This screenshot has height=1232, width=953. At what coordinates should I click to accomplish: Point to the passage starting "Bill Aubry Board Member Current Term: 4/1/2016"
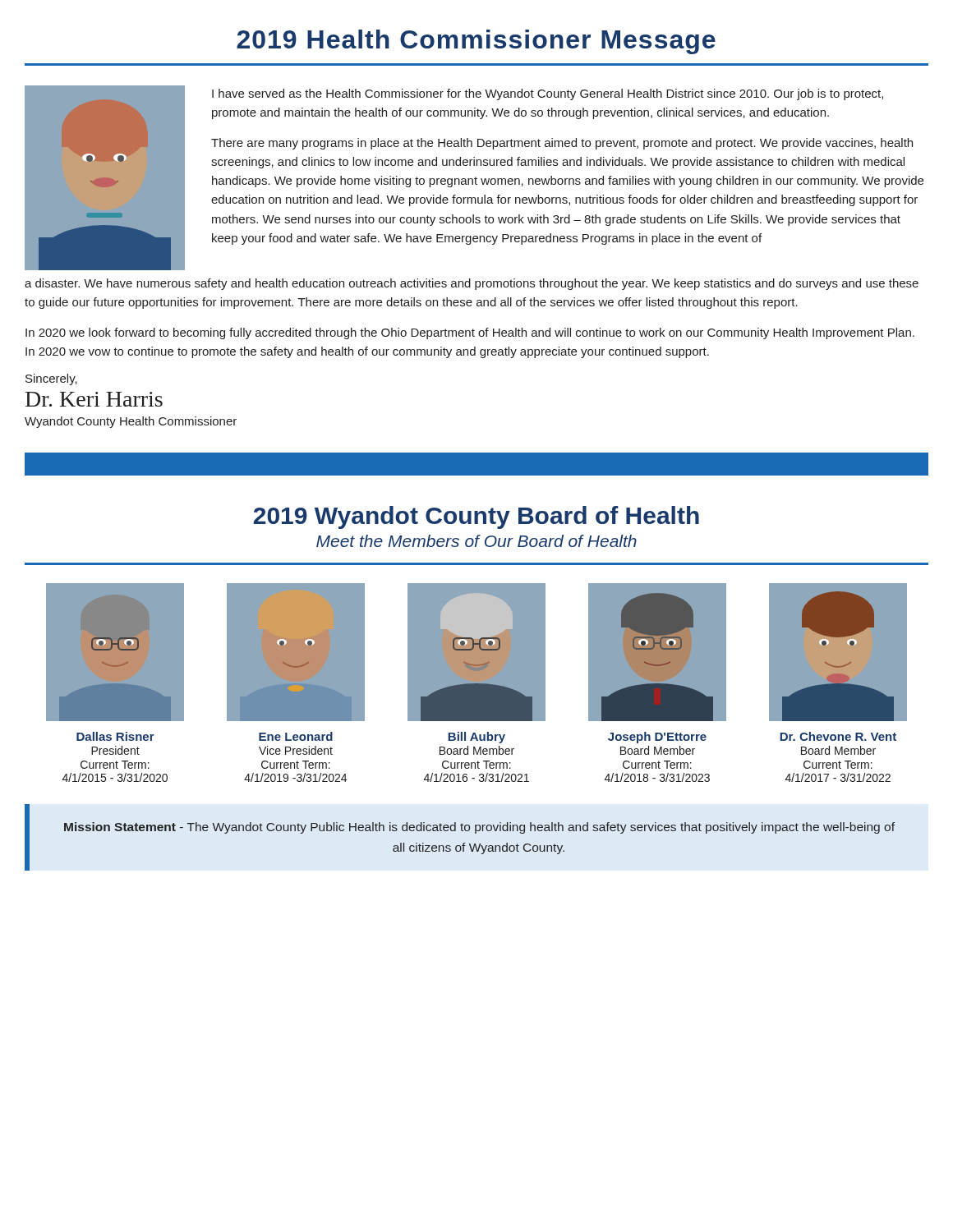pos(476,757)
